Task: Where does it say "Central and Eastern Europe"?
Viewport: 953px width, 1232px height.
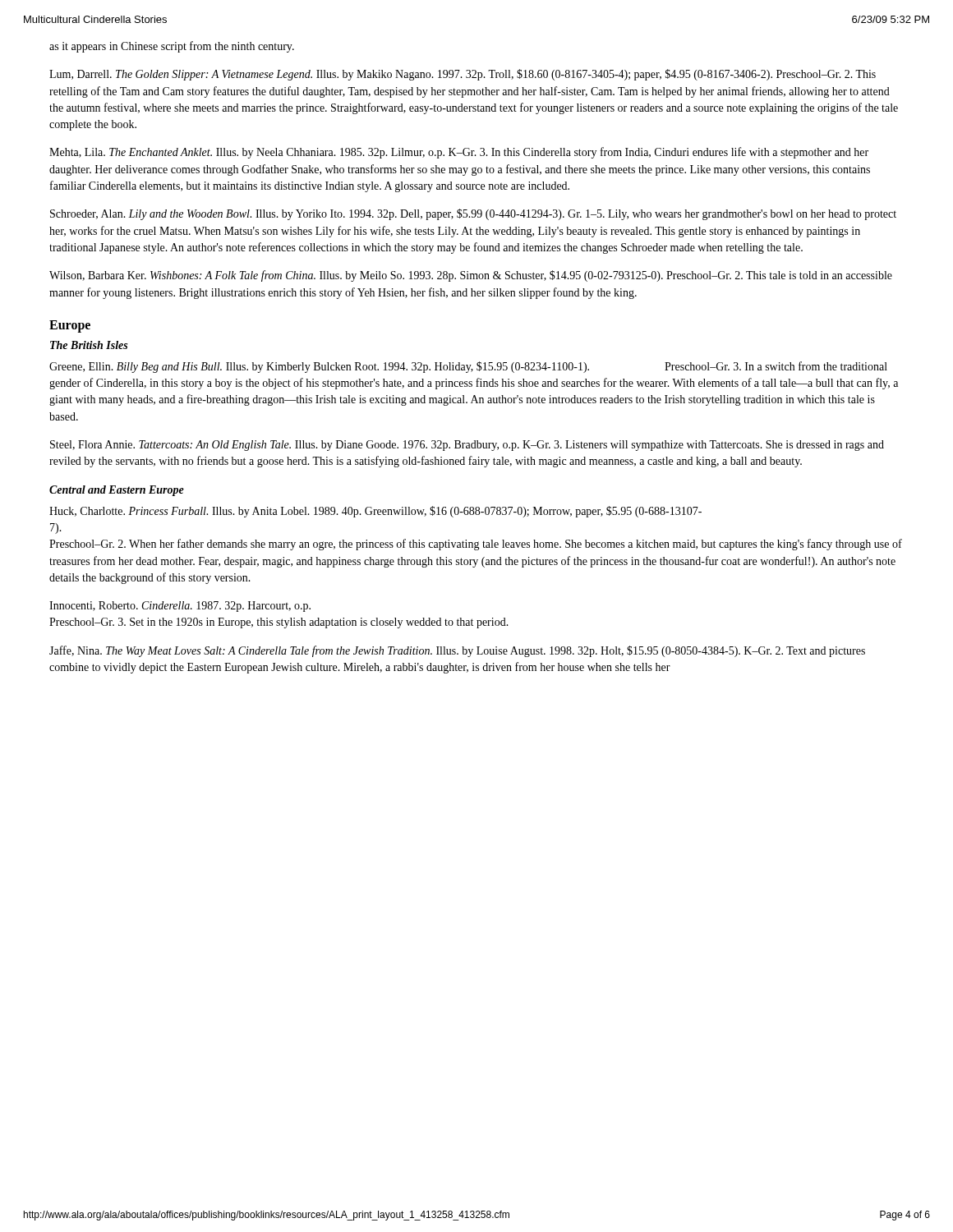Action: (117, 490)
